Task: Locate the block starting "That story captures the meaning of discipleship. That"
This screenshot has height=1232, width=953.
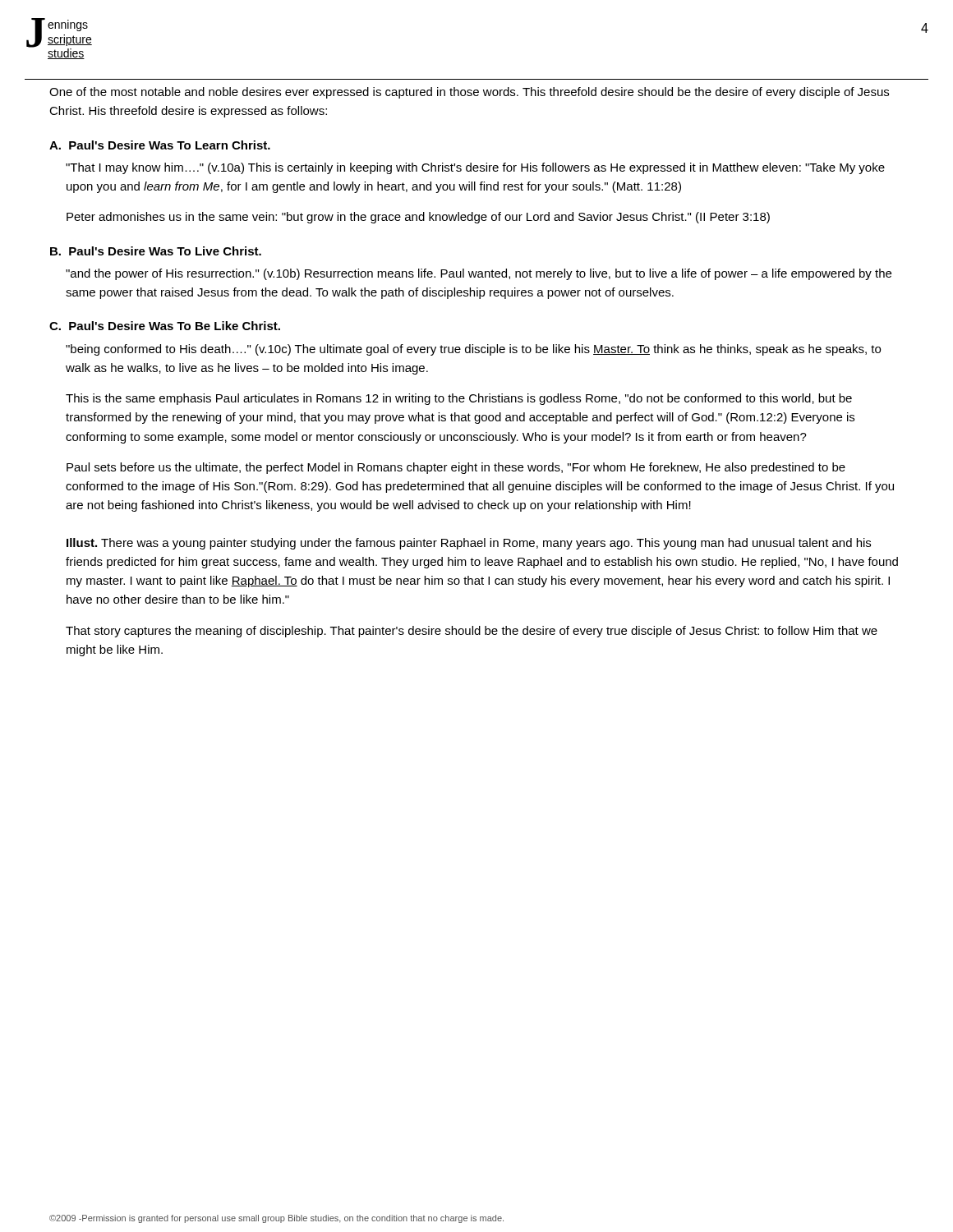Action: coord(472,640)
